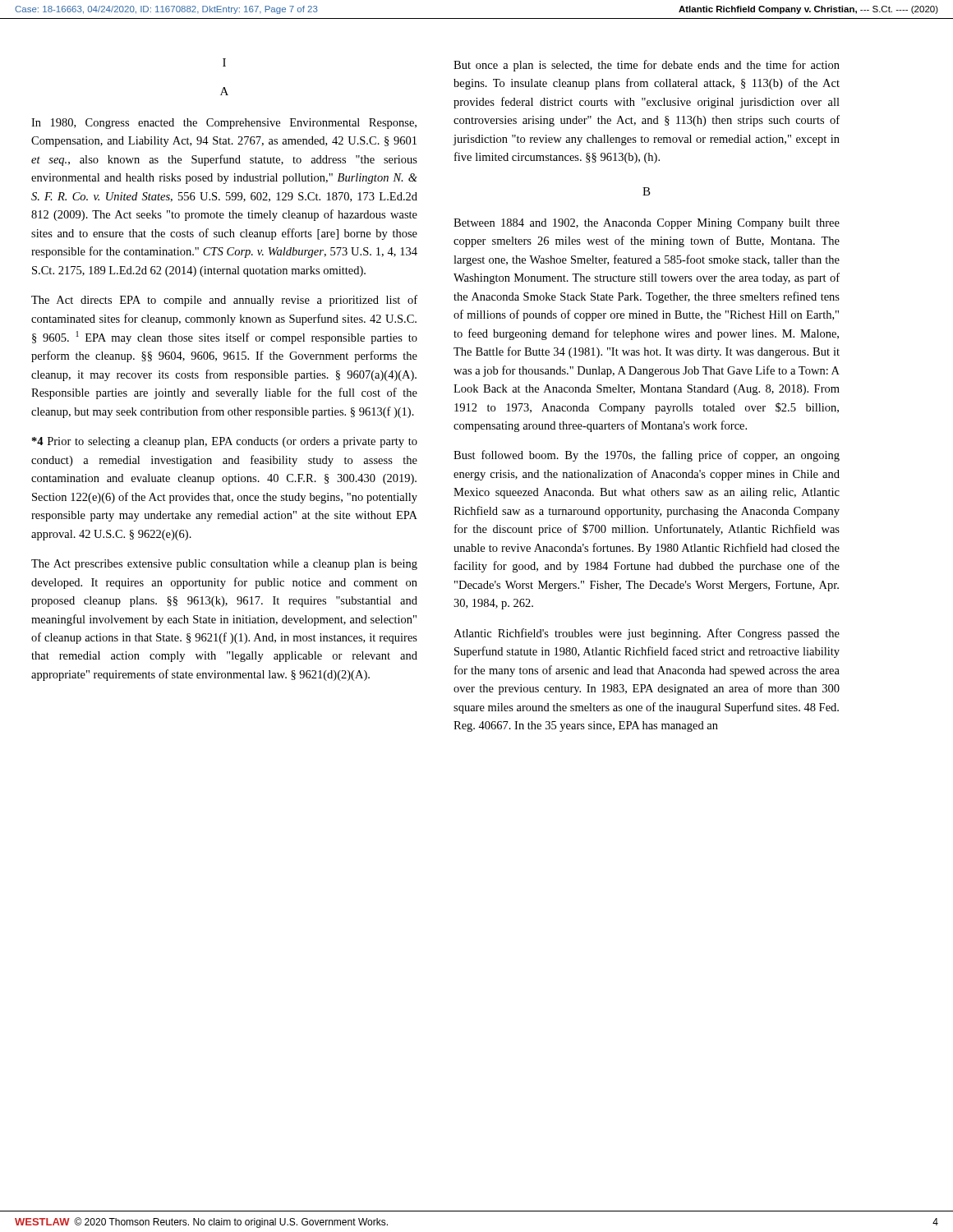953x1232 pixels.
Task: Select the text block with the text "4 Prior to selecting a cleanup"
Action: point(224,487)
